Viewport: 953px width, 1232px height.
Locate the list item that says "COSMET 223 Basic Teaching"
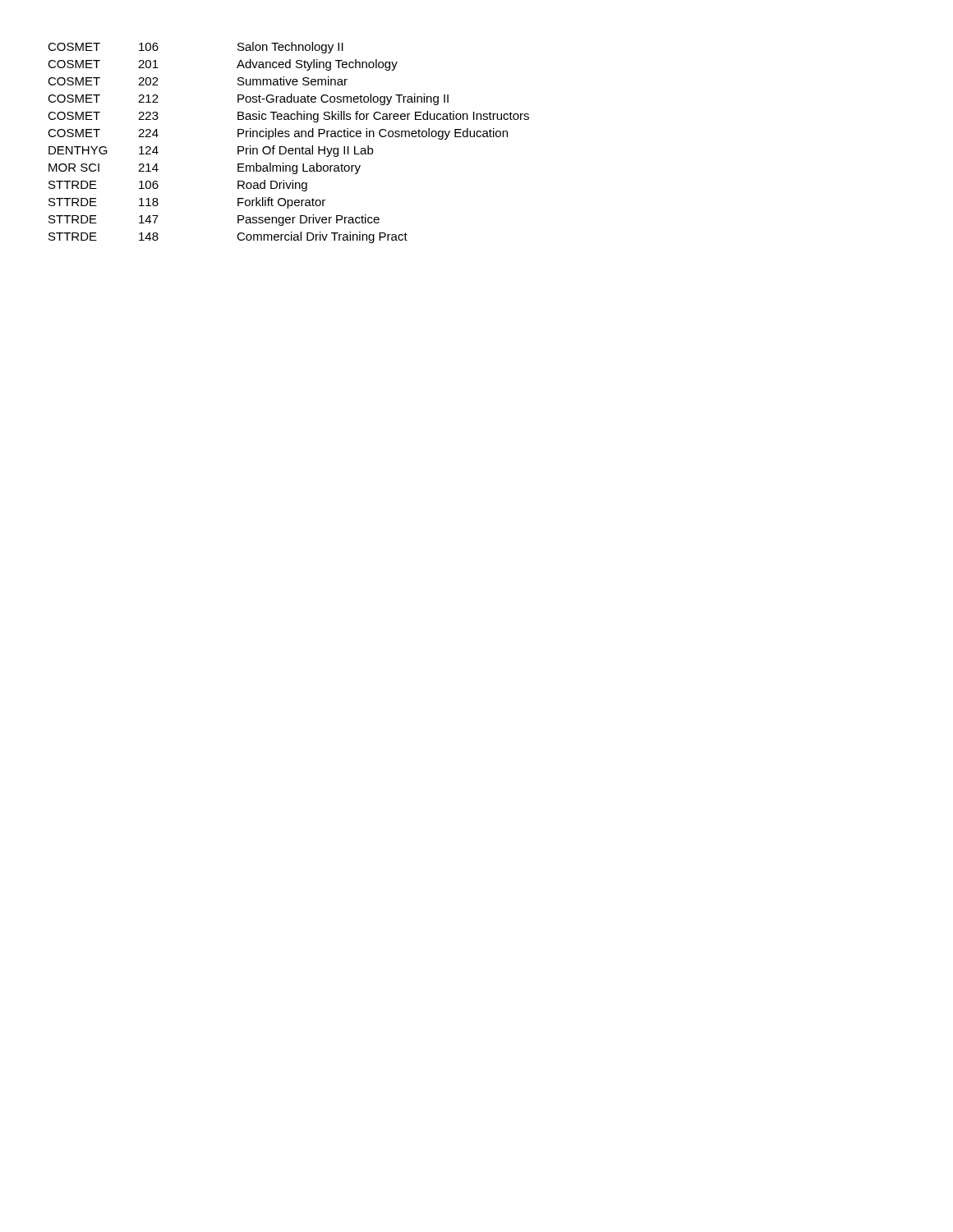(x=483, y=115)
